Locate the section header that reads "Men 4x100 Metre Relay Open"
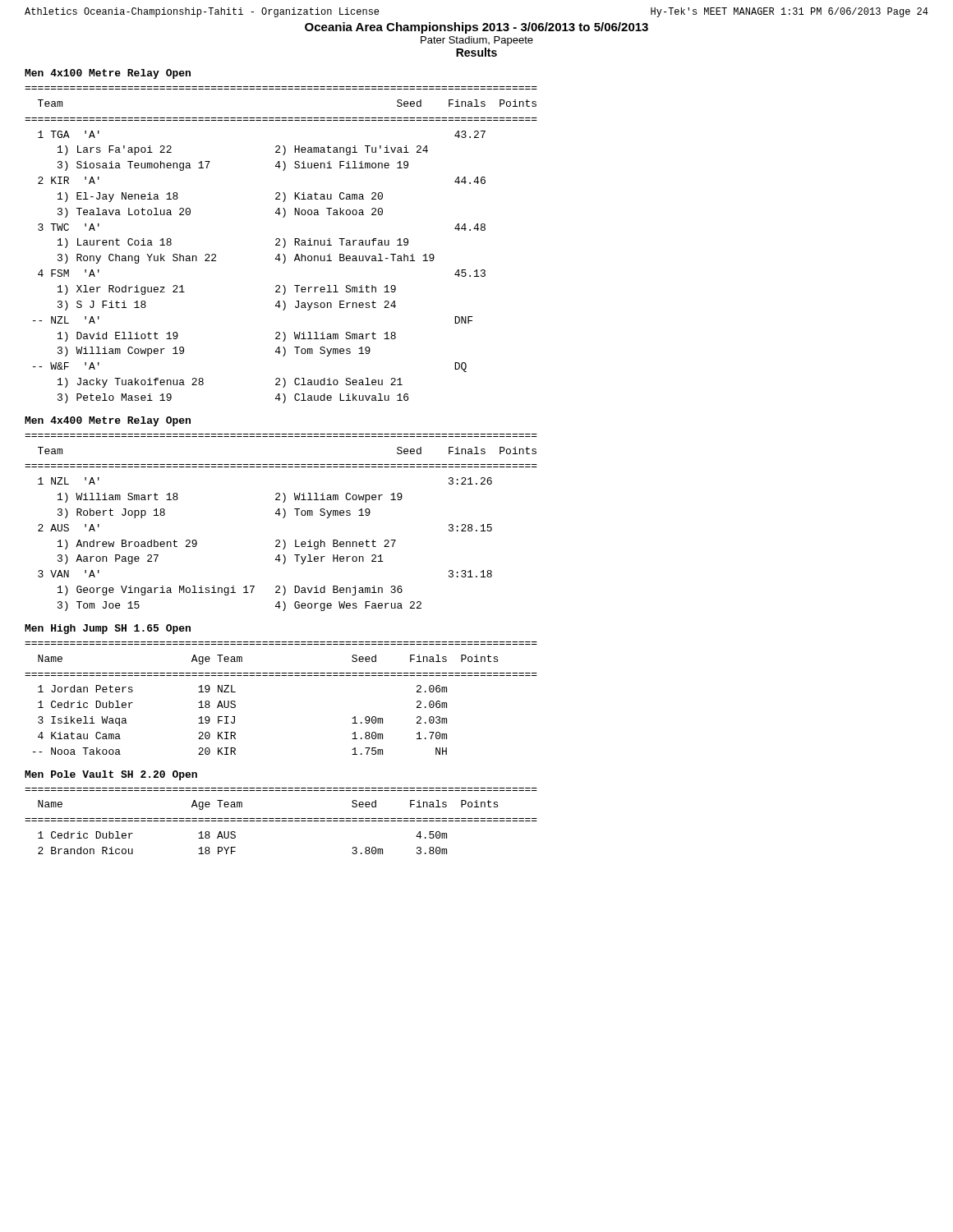The height and width of the screenshot is (1232, 953). click(x=108, y=74)
